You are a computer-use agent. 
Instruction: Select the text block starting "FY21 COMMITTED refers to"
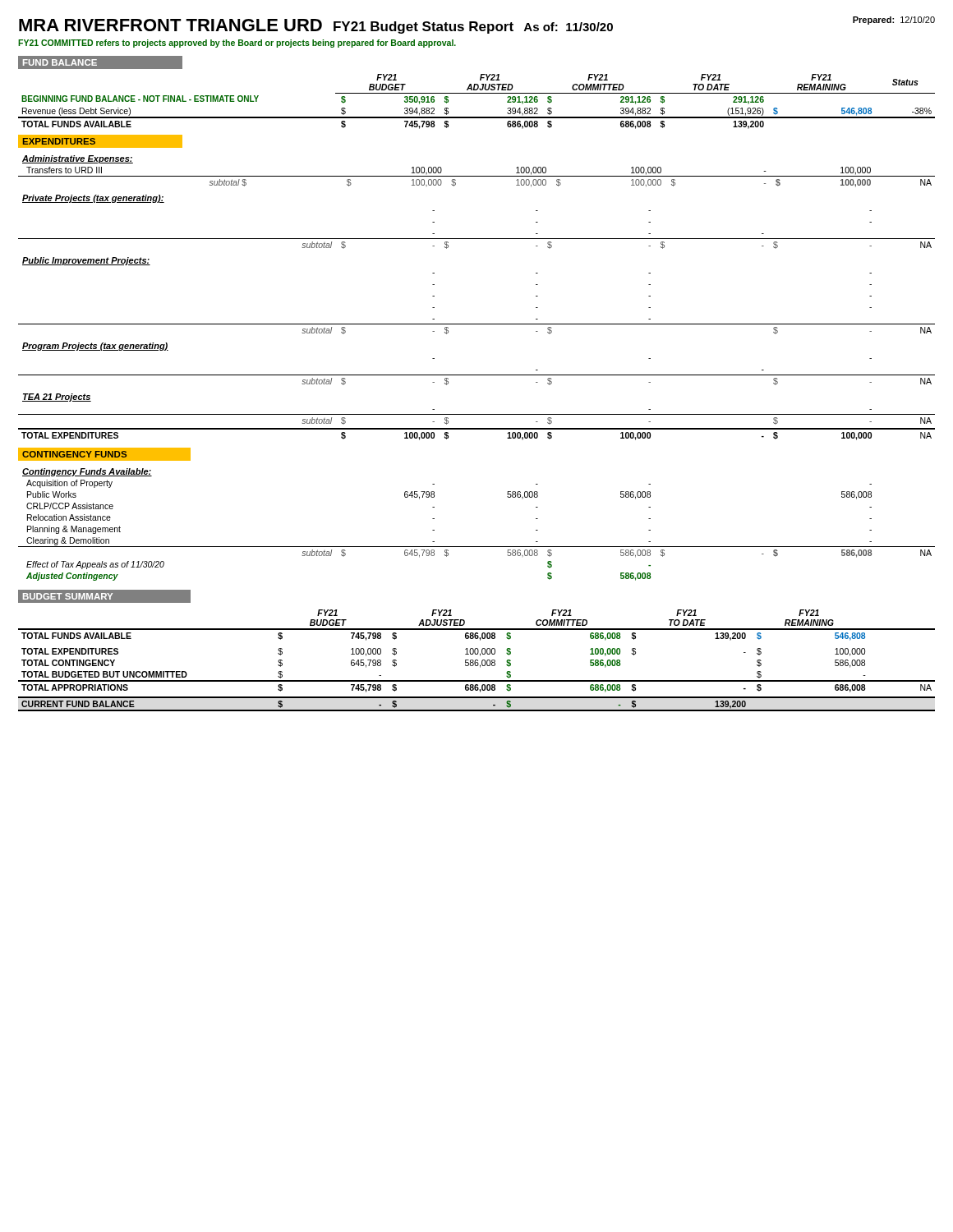click(x=237, y=43)
